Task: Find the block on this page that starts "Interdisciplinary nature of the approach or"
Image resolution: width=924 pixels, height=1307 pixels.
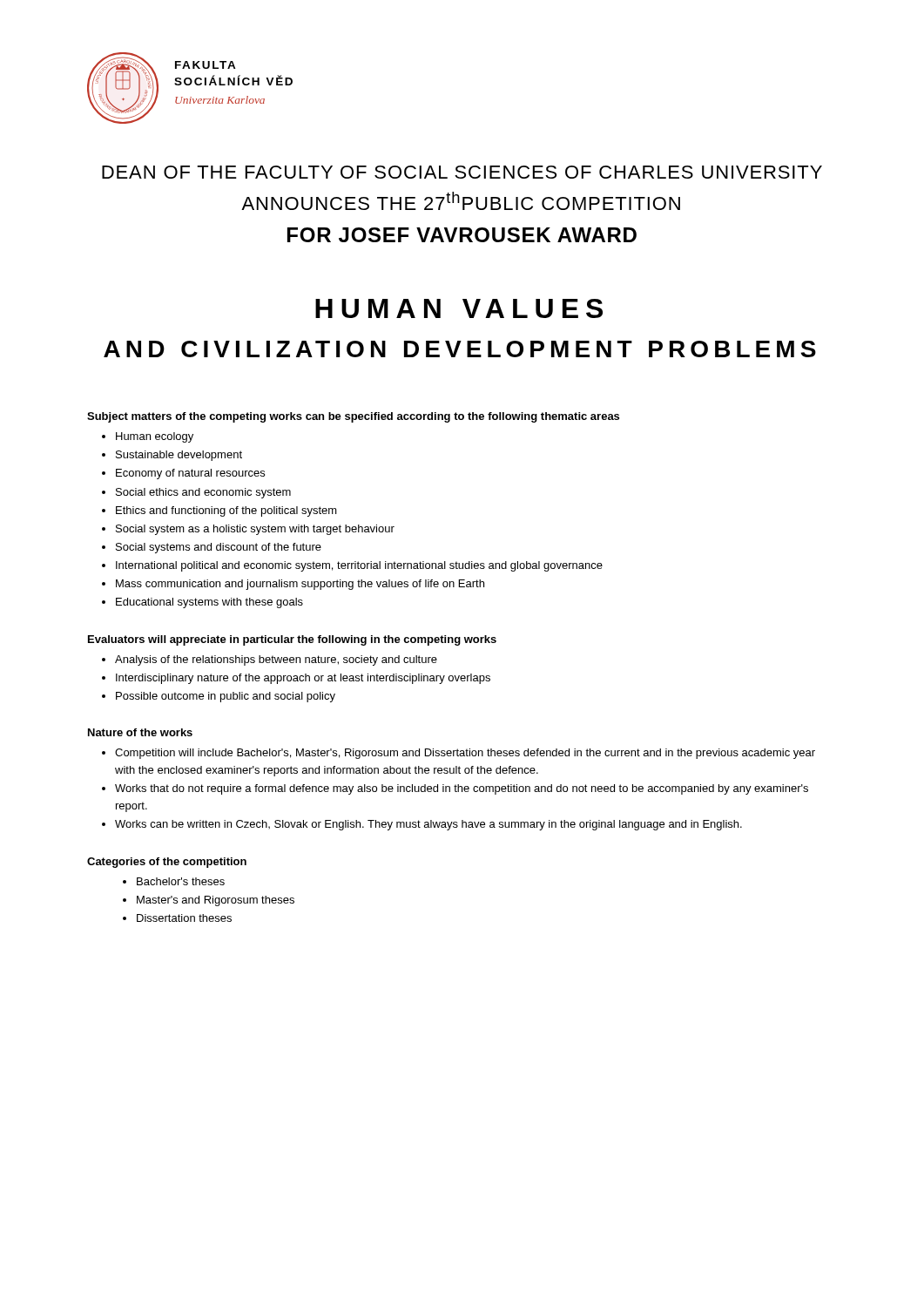Action: pos(303,677)
